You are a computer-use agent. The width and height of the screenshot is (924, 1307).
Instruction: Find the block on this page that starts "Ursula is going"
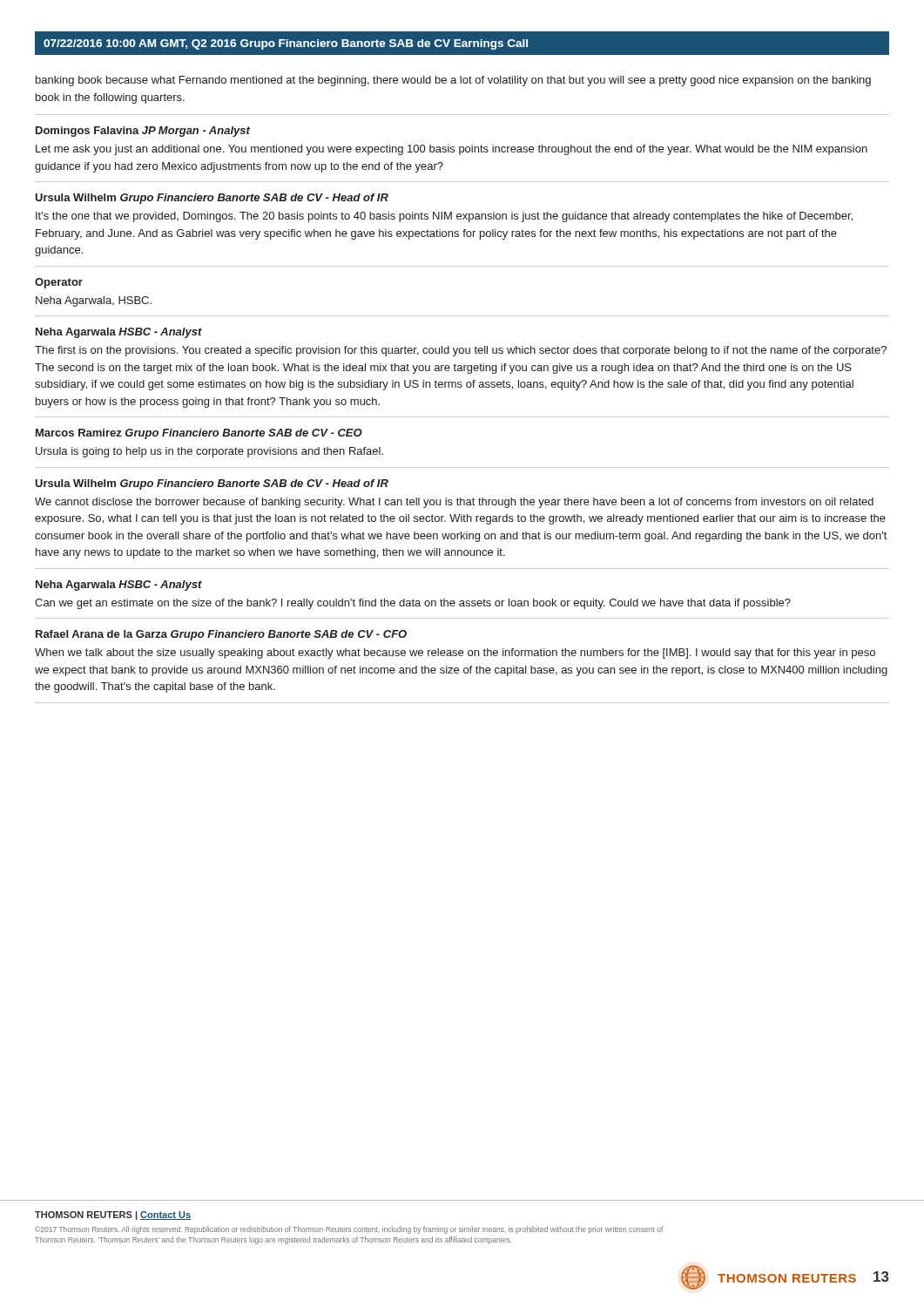(x=209, y=451)
